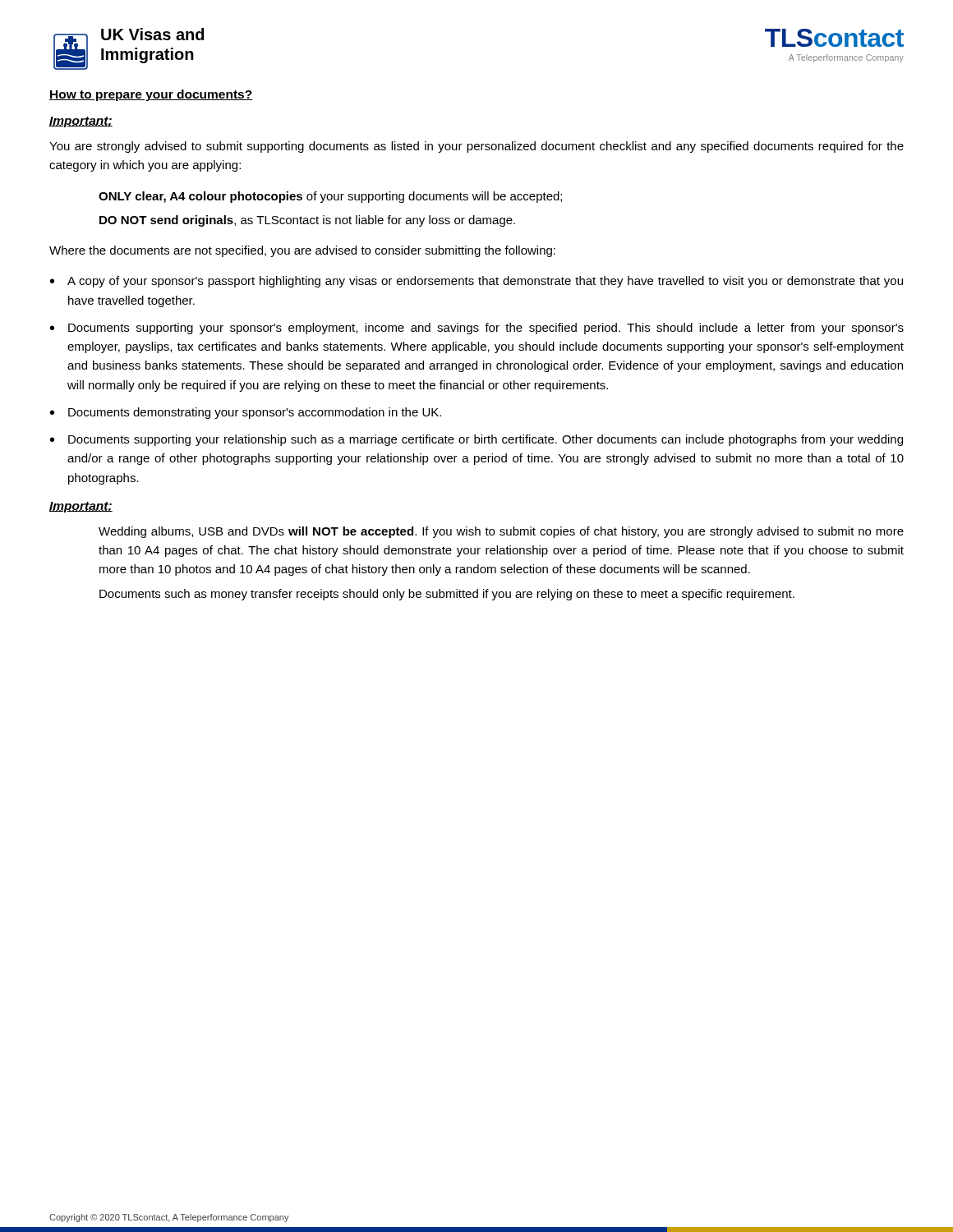Click on the text block starting "DO NOT send originals, as"

click(307, 219)
